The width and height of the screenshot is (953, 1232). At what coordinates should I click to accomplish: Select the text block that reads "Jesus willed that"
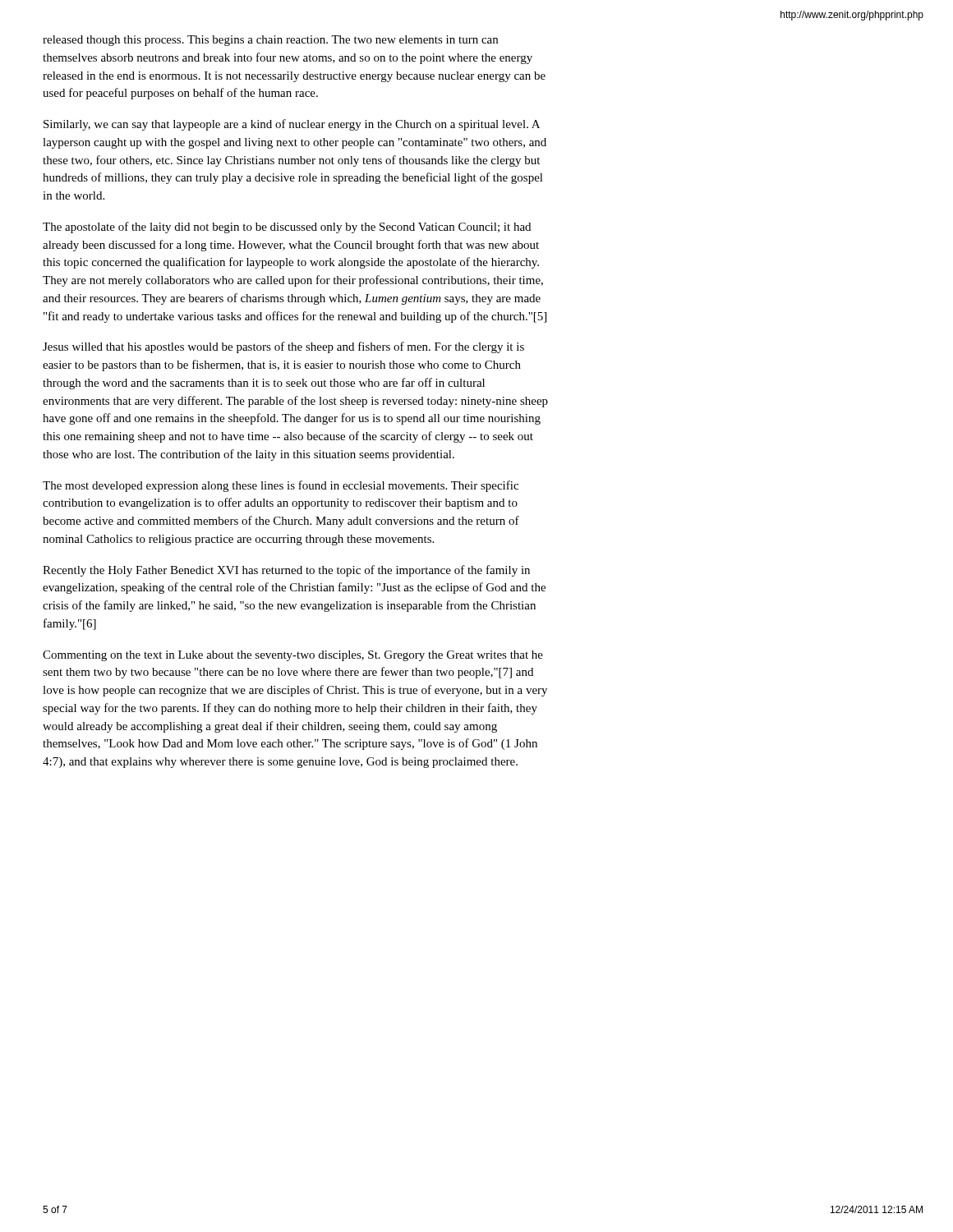pyautogui.click(x=295, y=400)
